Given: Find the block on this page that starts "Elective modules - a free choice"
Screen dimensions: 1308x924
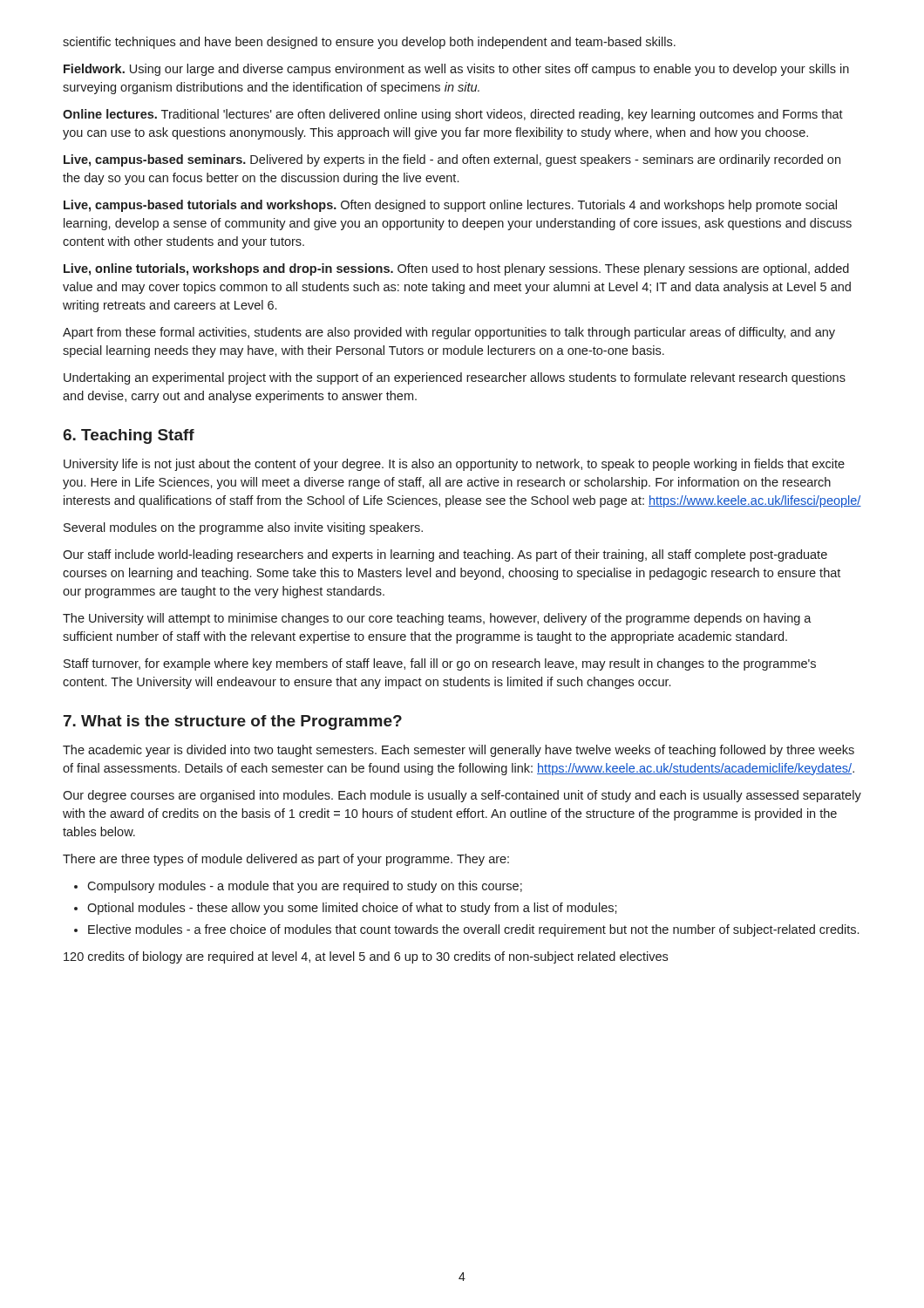Looking at the screenshot, I should point(474,930).
